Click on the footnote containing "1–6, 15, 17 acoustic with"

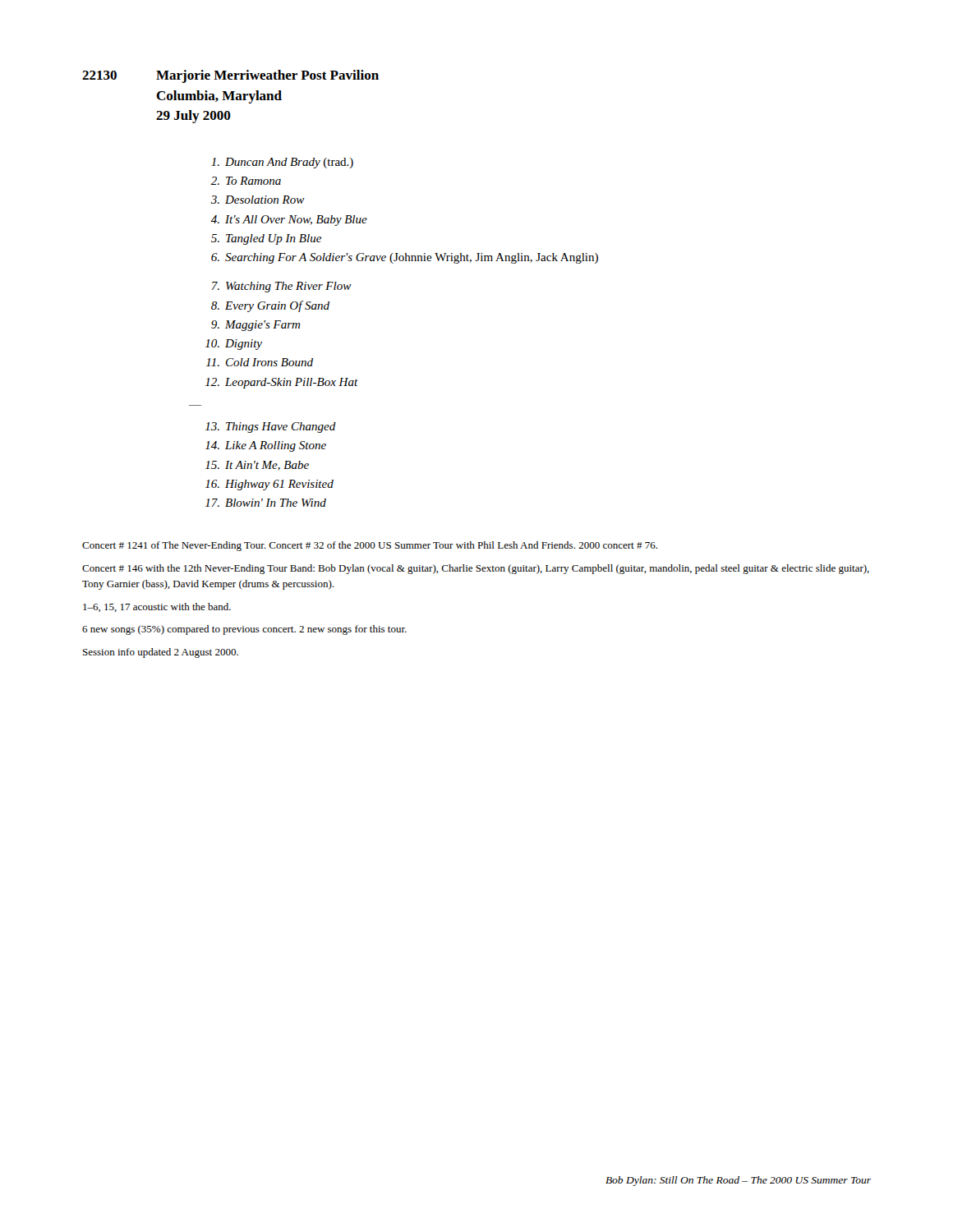[157, 607]
